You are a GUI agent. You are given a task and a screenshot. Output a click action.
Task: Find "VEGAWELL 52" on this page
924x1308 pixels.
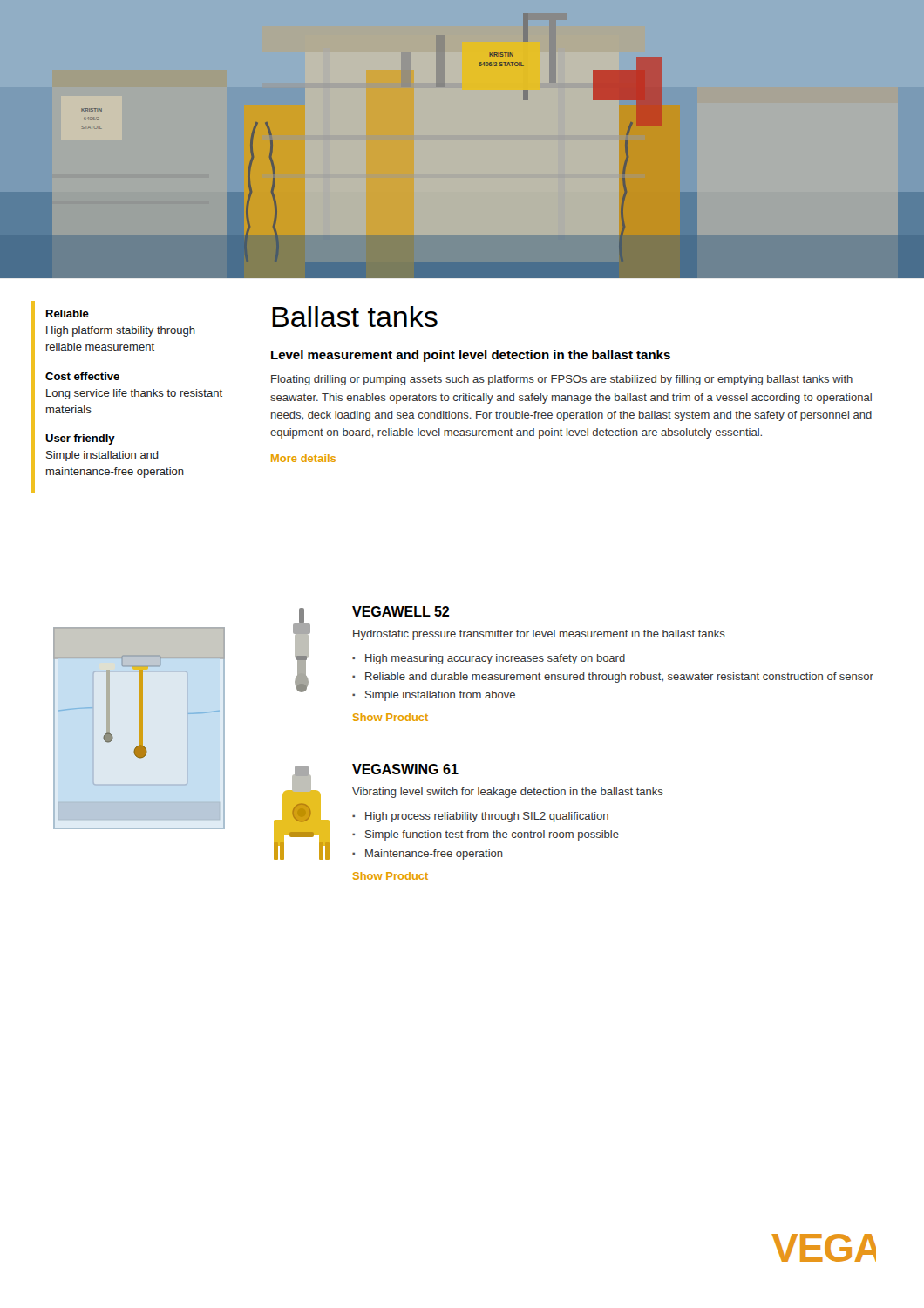click(401, 612)
